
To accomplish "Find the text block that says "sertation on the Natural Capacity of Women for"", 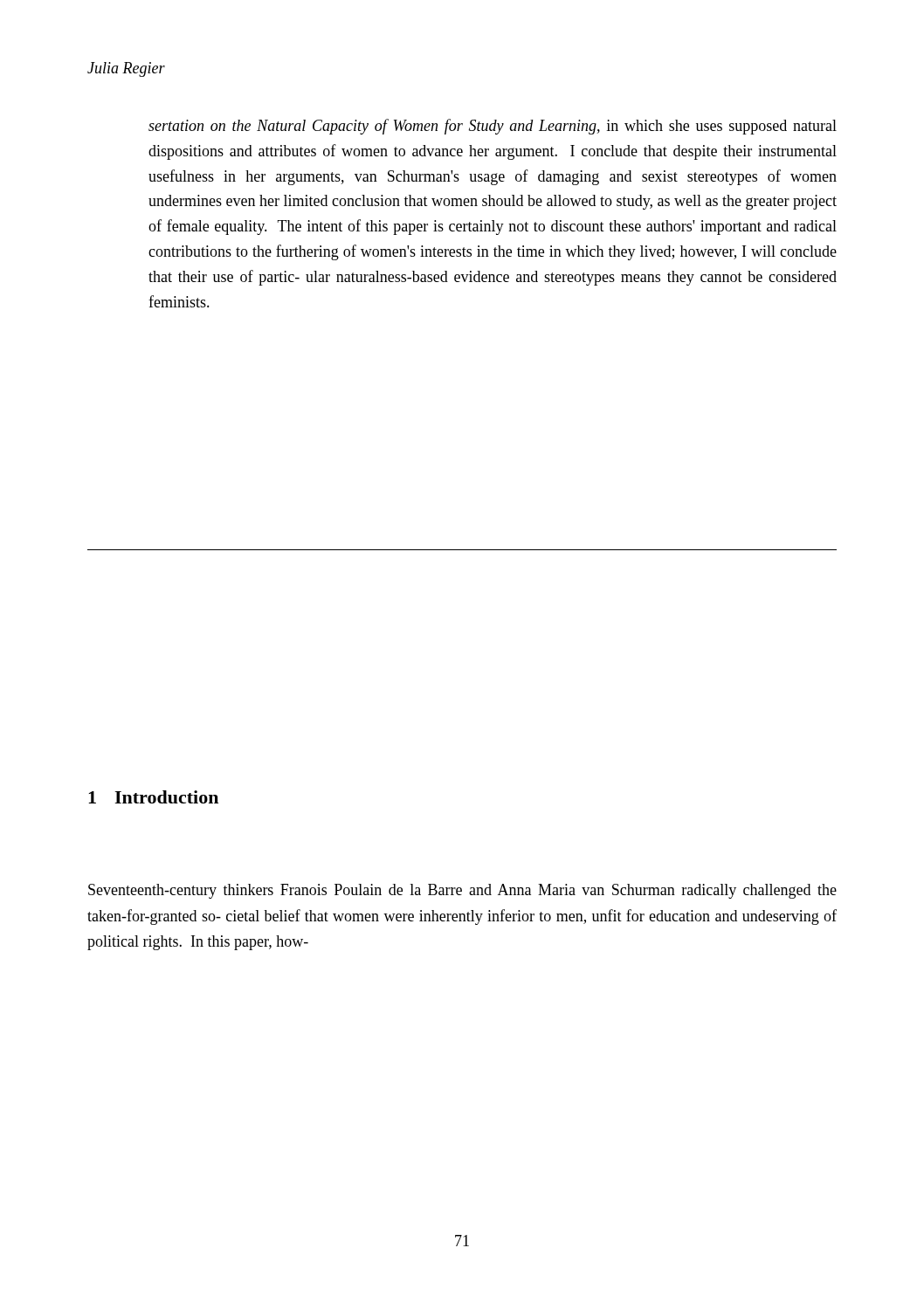I will tap(493, 214).
